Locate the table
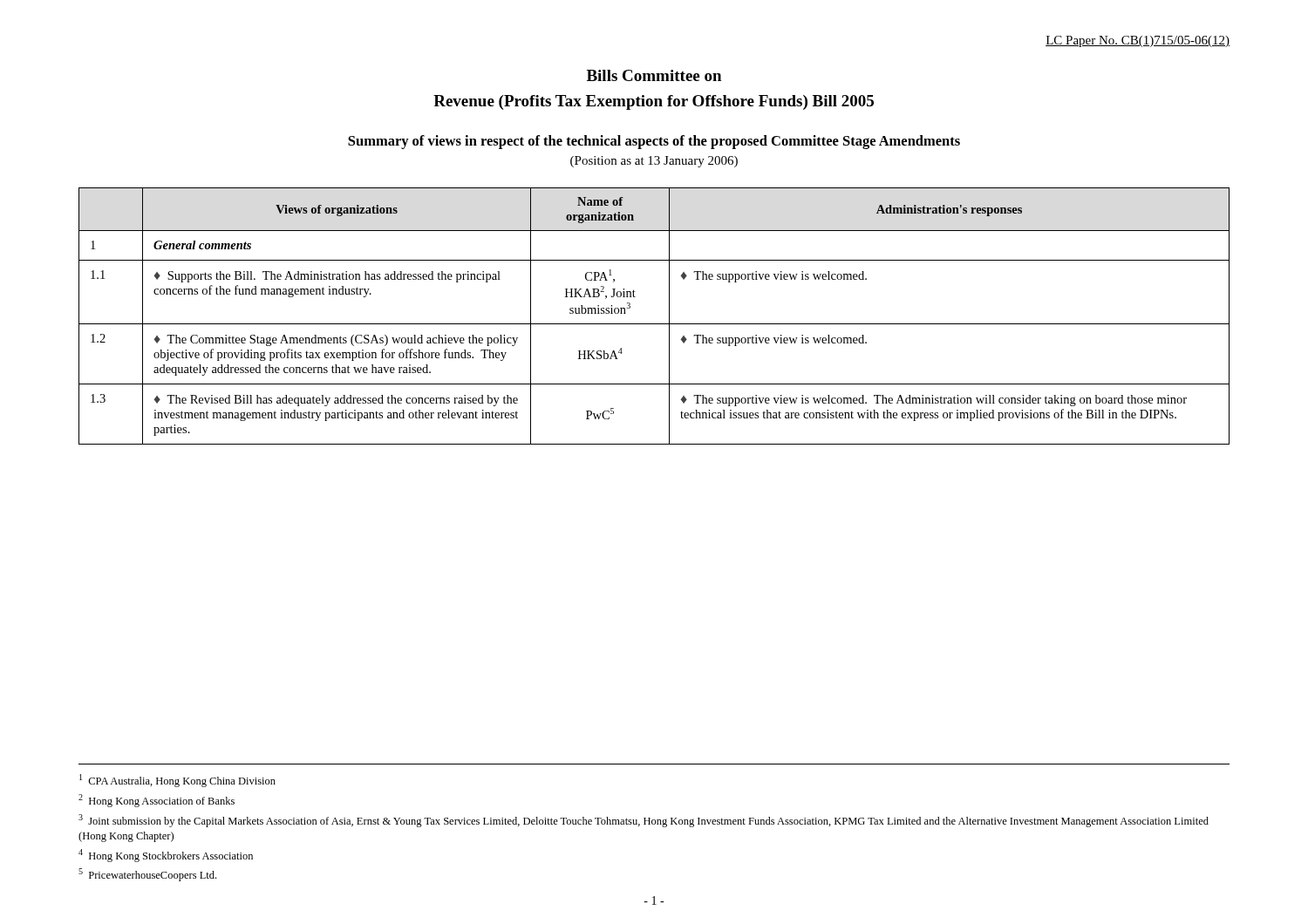The width and height of the screenshot is (1308, 924). (x=654, y=316)
